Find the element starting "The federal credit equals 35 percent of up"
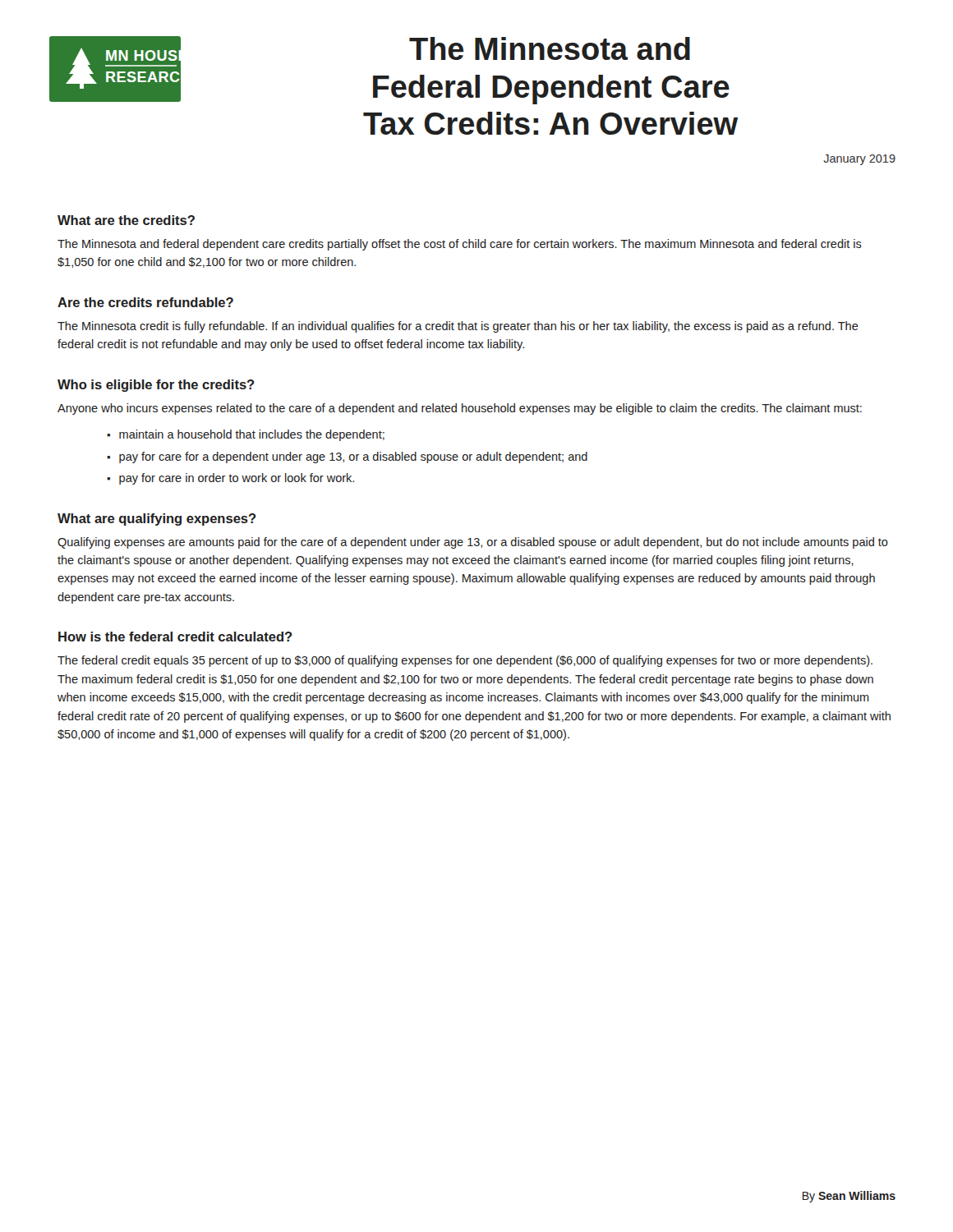 [x=474, y=698]
